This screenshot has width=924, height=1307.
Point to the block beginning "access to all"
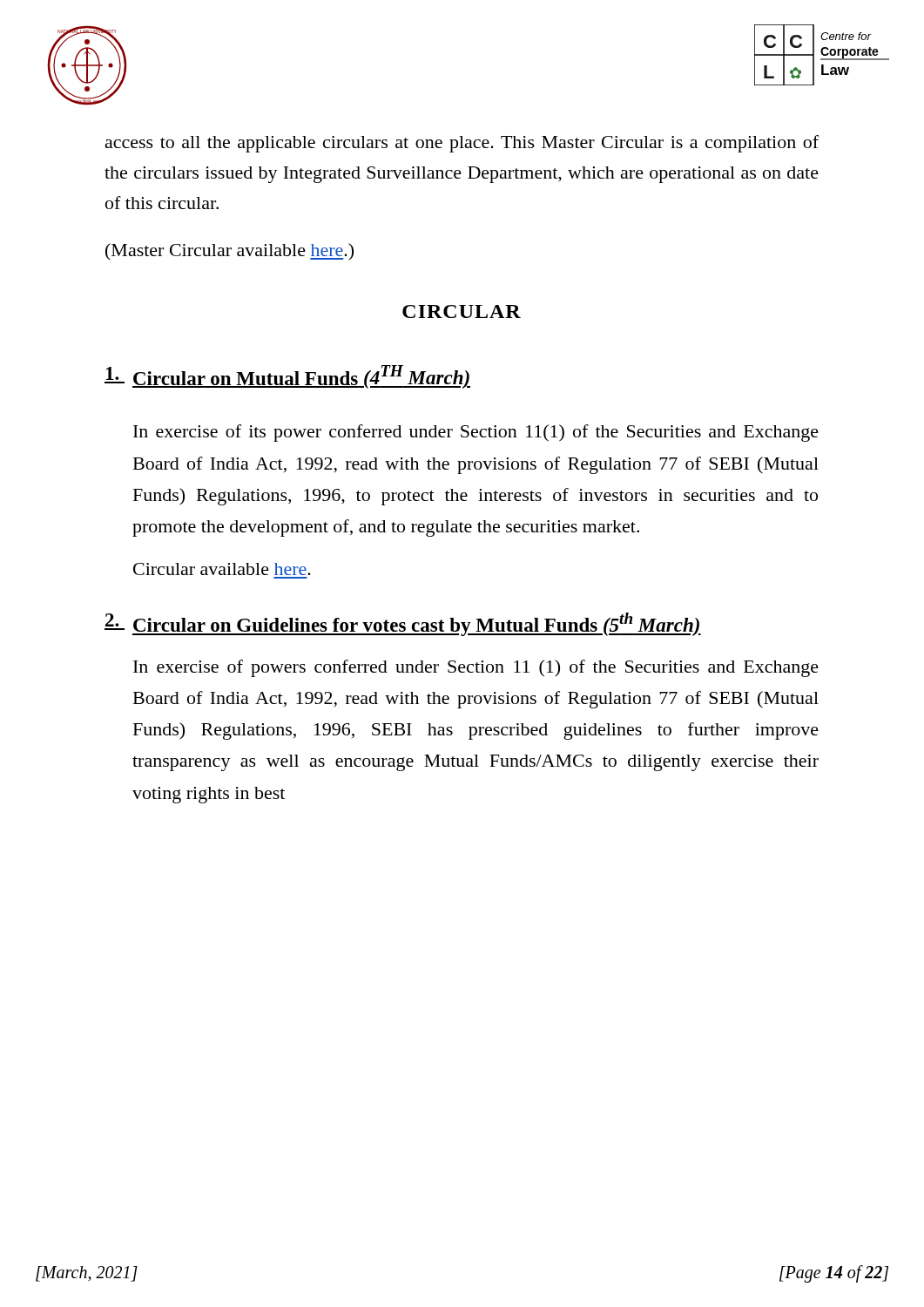[x=462, y=172]
